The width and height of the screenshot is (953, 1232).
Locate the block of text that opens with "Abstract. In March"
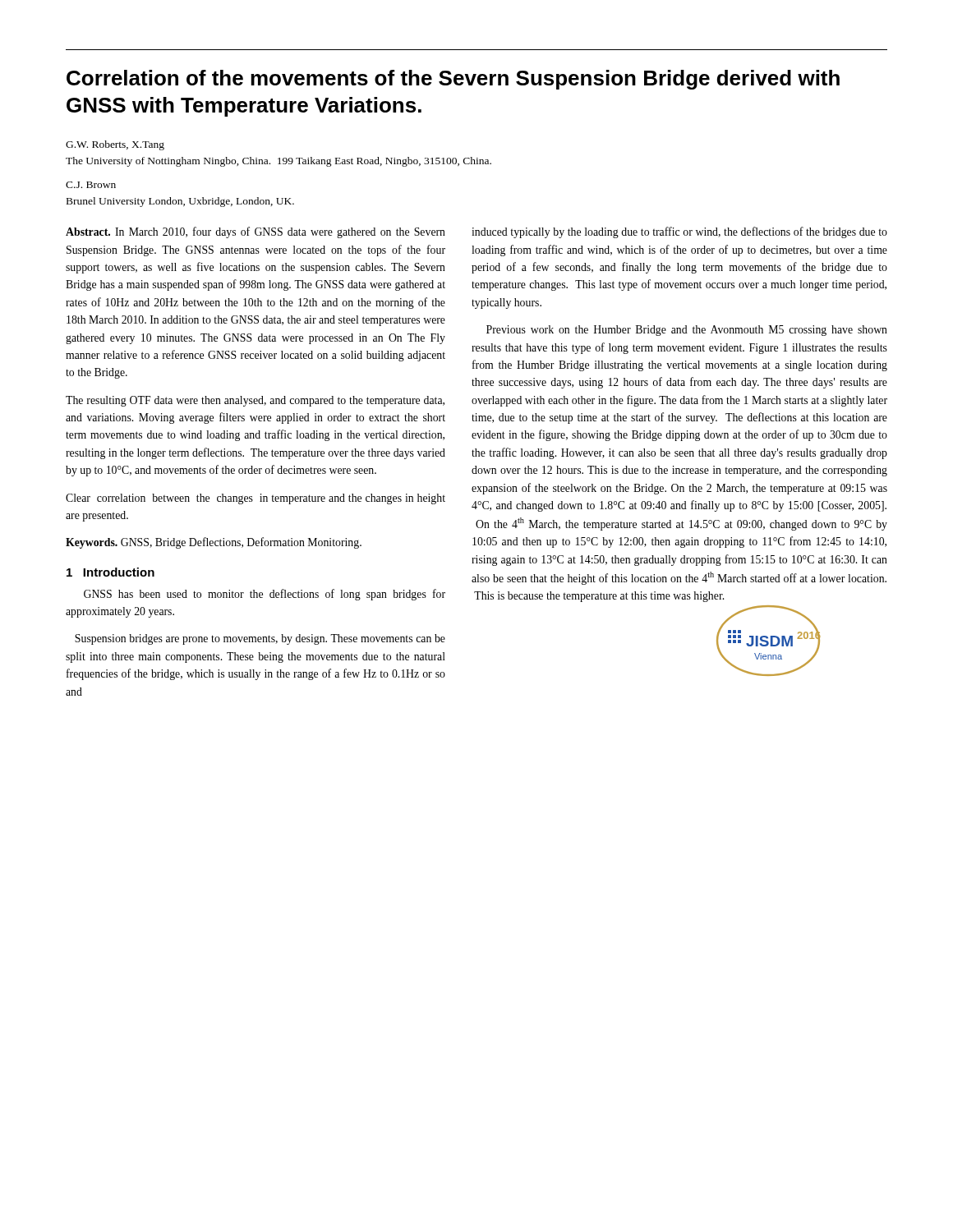(x=255, y=302)
